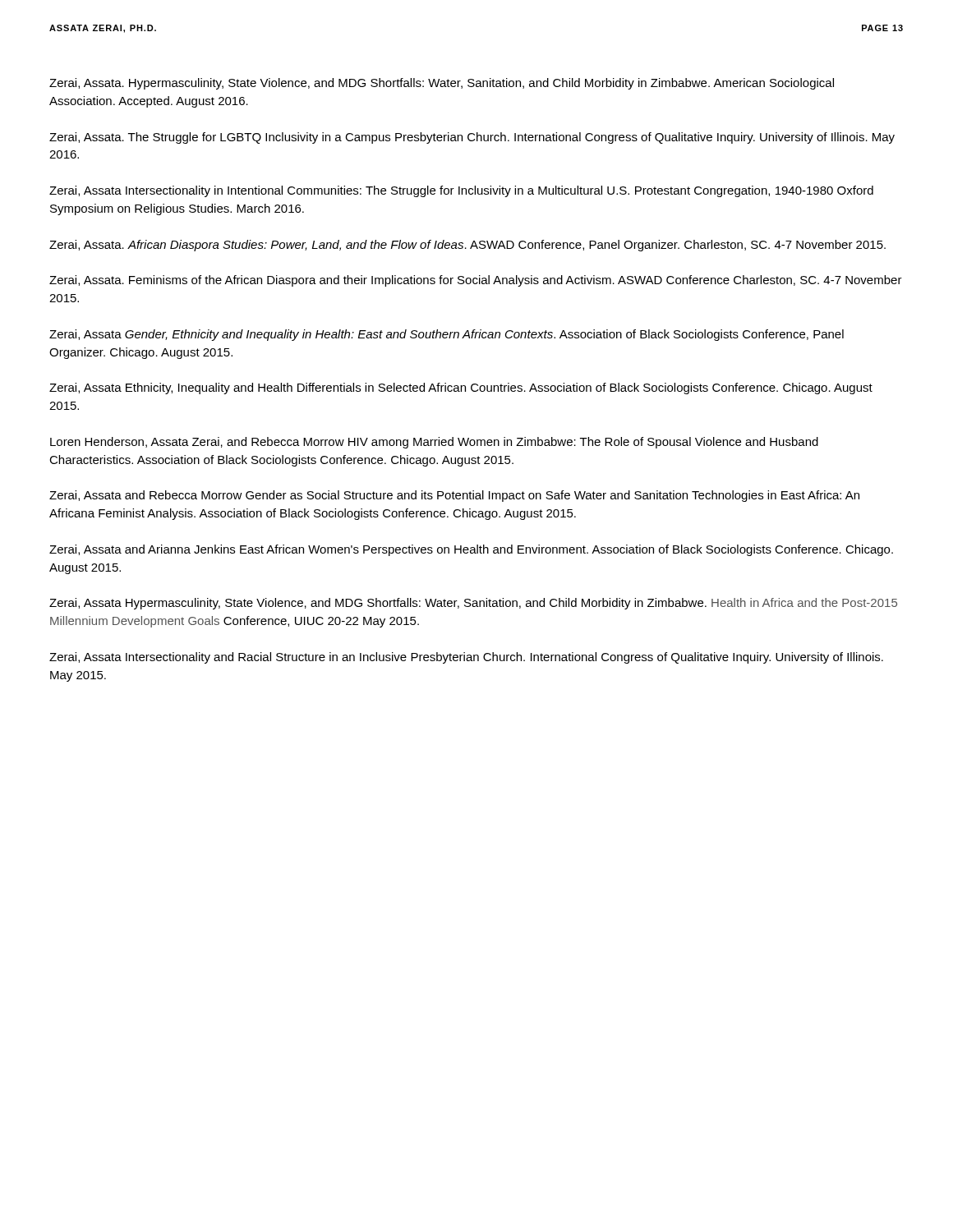Click the passage that begins "Zerai, Assata Intersectionality and Racial Structure"
The width and height of the screenshot is (953, 1232).
pyautogui.click(x=467, y=665)
